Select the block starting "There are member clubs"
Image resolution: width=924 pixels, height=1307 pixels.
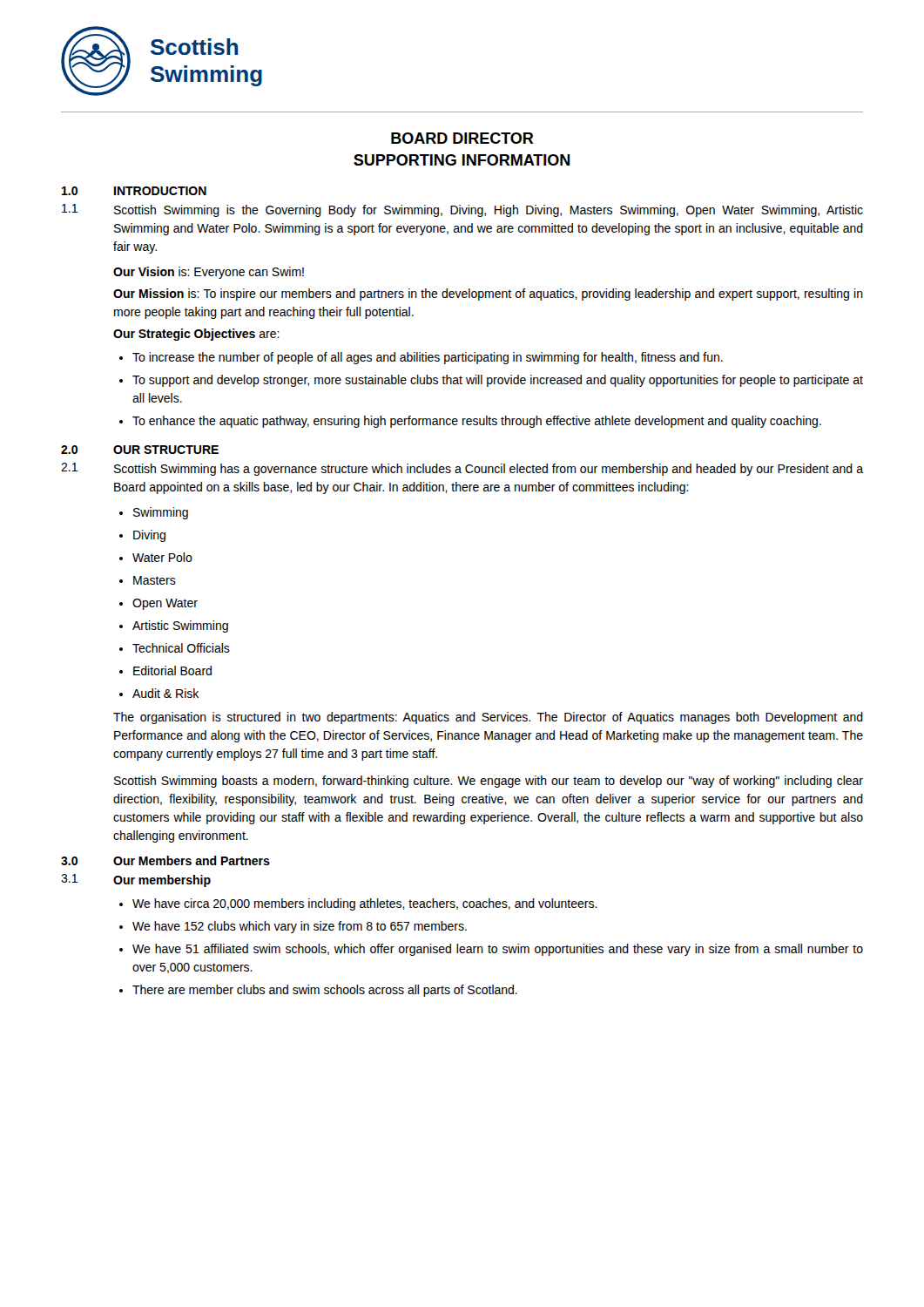(325, 990)
